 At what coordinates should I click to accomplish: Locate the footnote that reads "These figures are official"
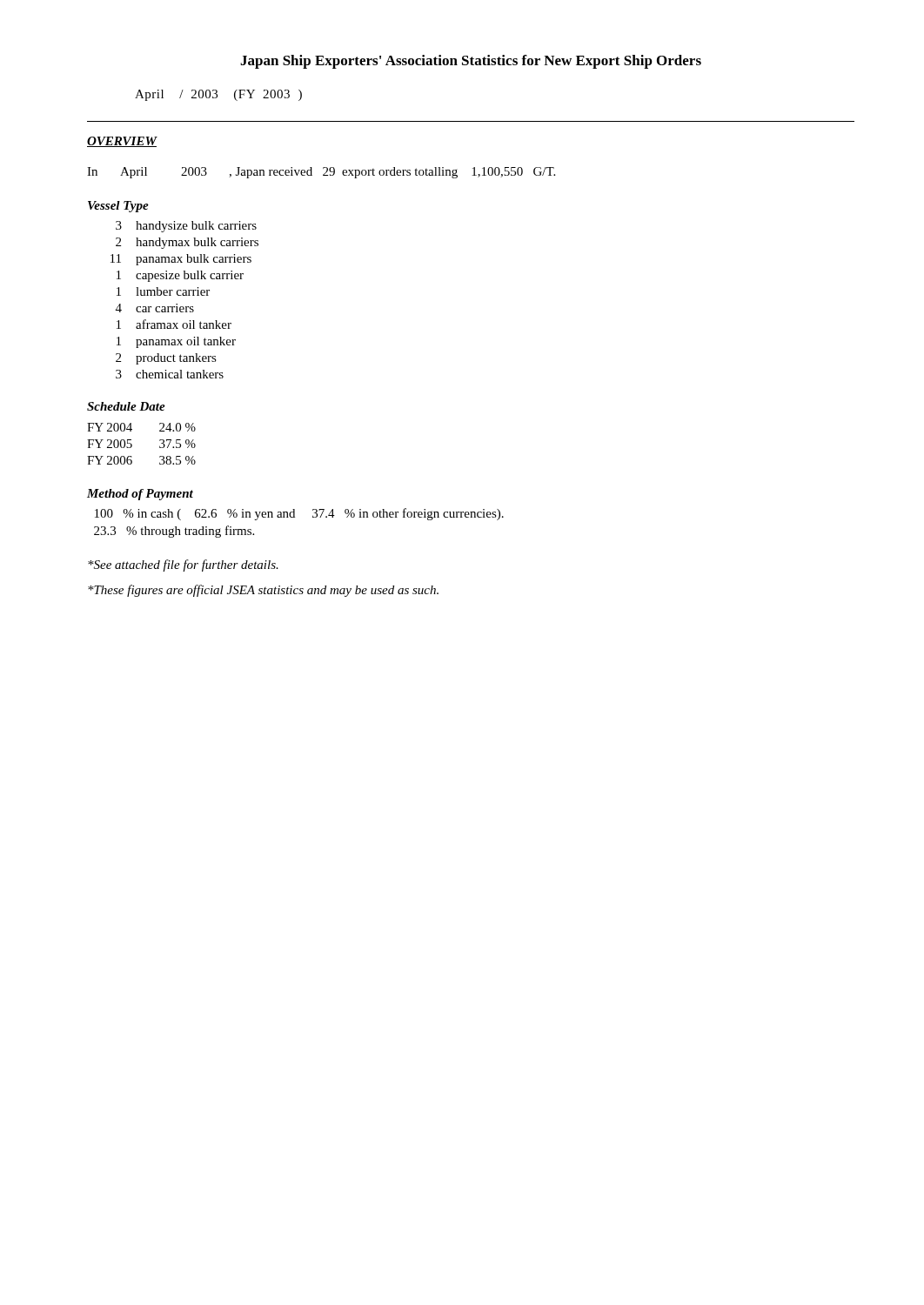[x=263, y=590]
